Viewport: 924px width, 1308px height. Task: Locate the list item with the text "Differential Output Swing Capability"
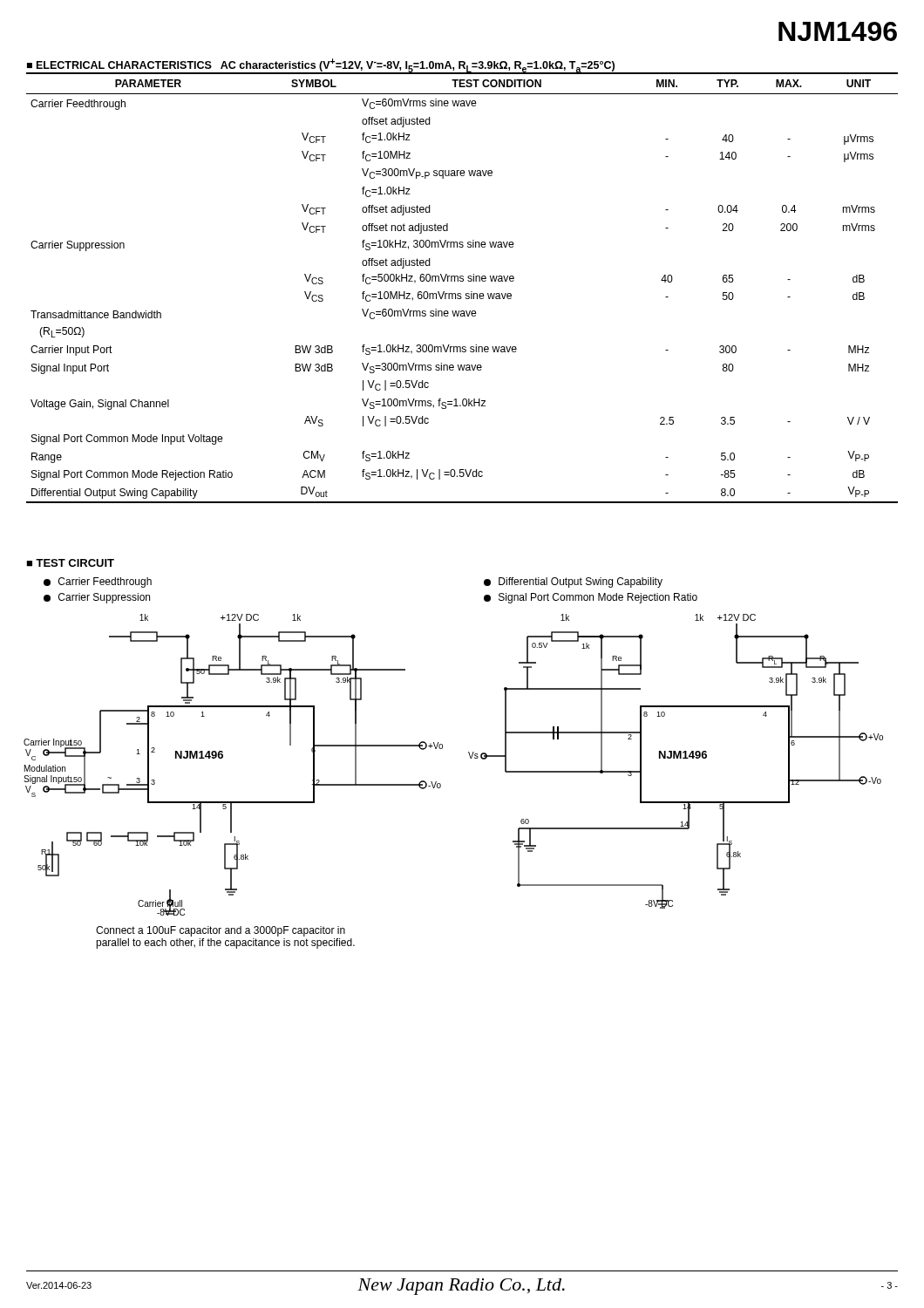[x=573, y=582]
